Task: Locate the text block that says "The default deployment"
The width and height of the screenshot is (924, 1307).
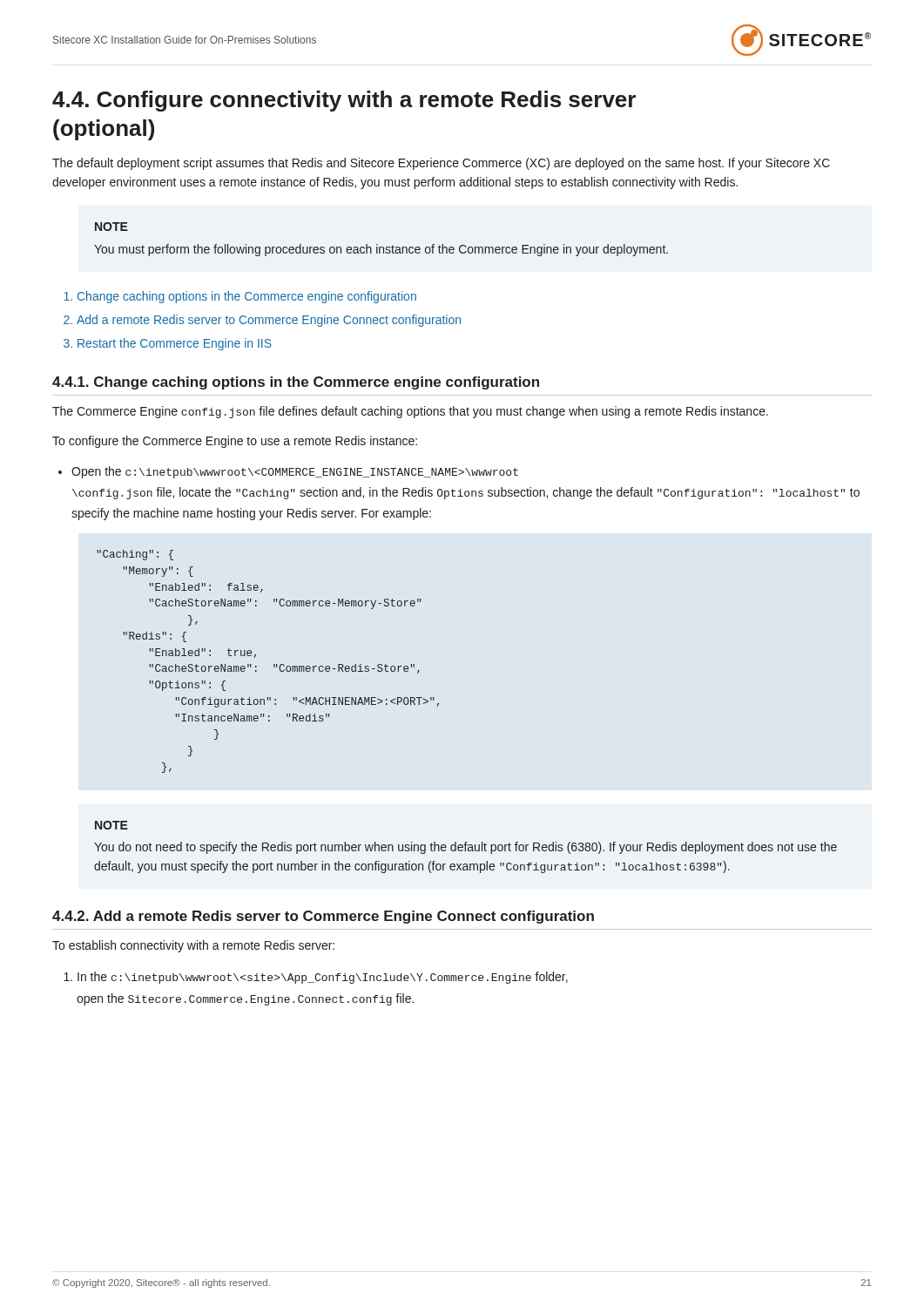Action: [462, 173]
